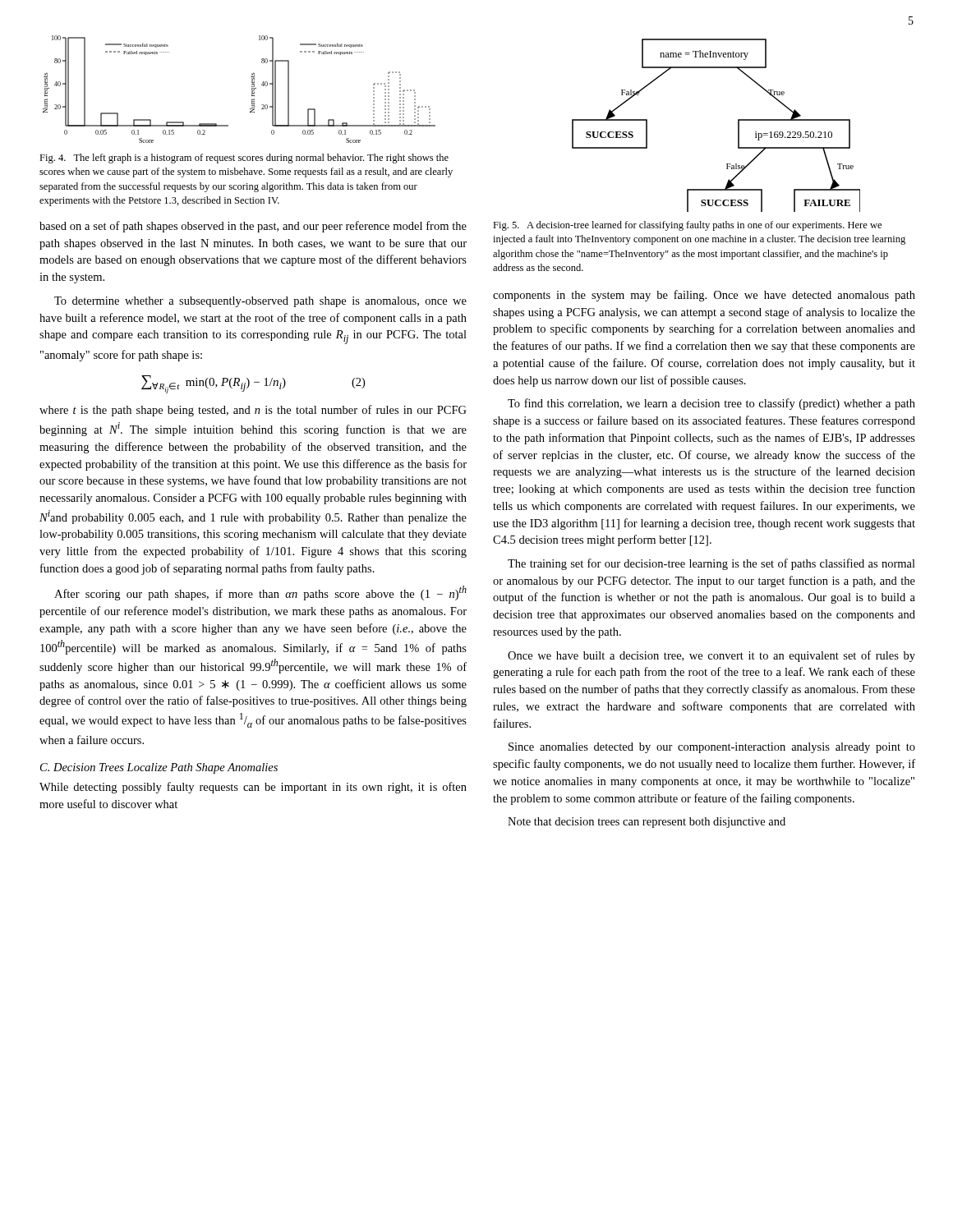Navigate to the block starting "The training set for our"

[x=704, y=598]
